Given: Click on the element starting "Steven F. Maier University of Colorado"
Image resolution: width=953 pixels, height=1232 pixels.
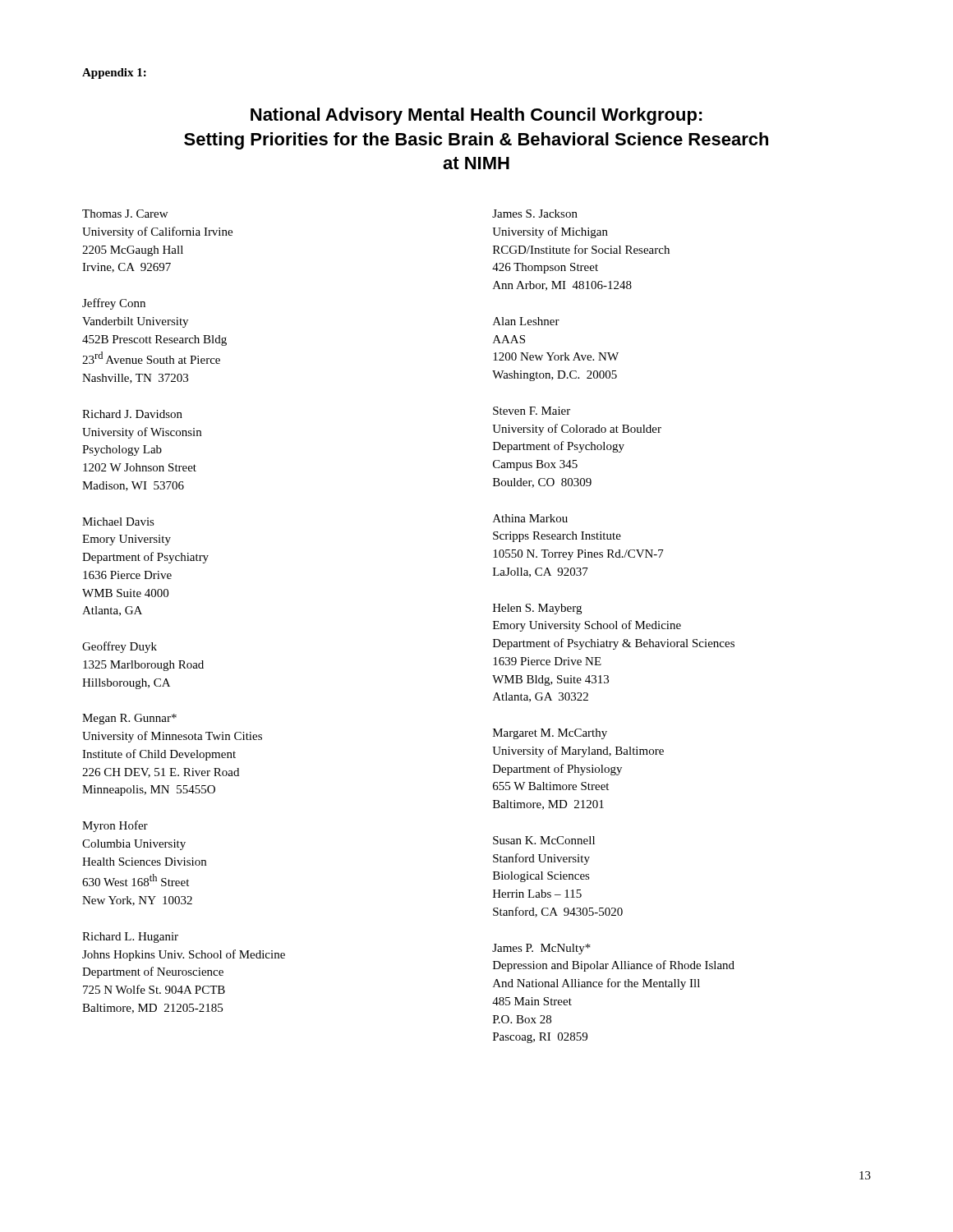Looking at the screenshot, I should [x=577, y=446].
